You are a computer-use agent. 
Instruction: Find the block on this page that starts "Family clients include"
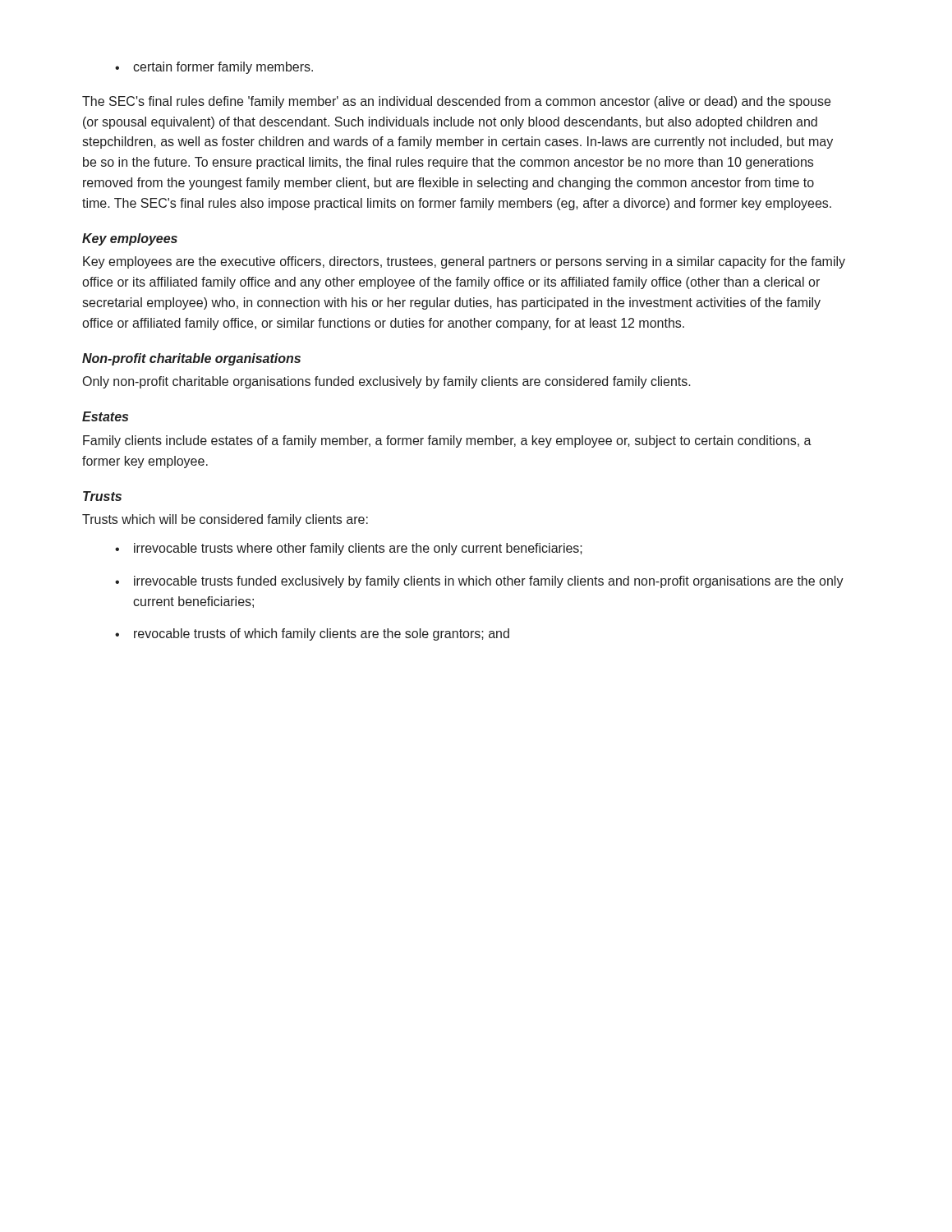tap(464, 452)
